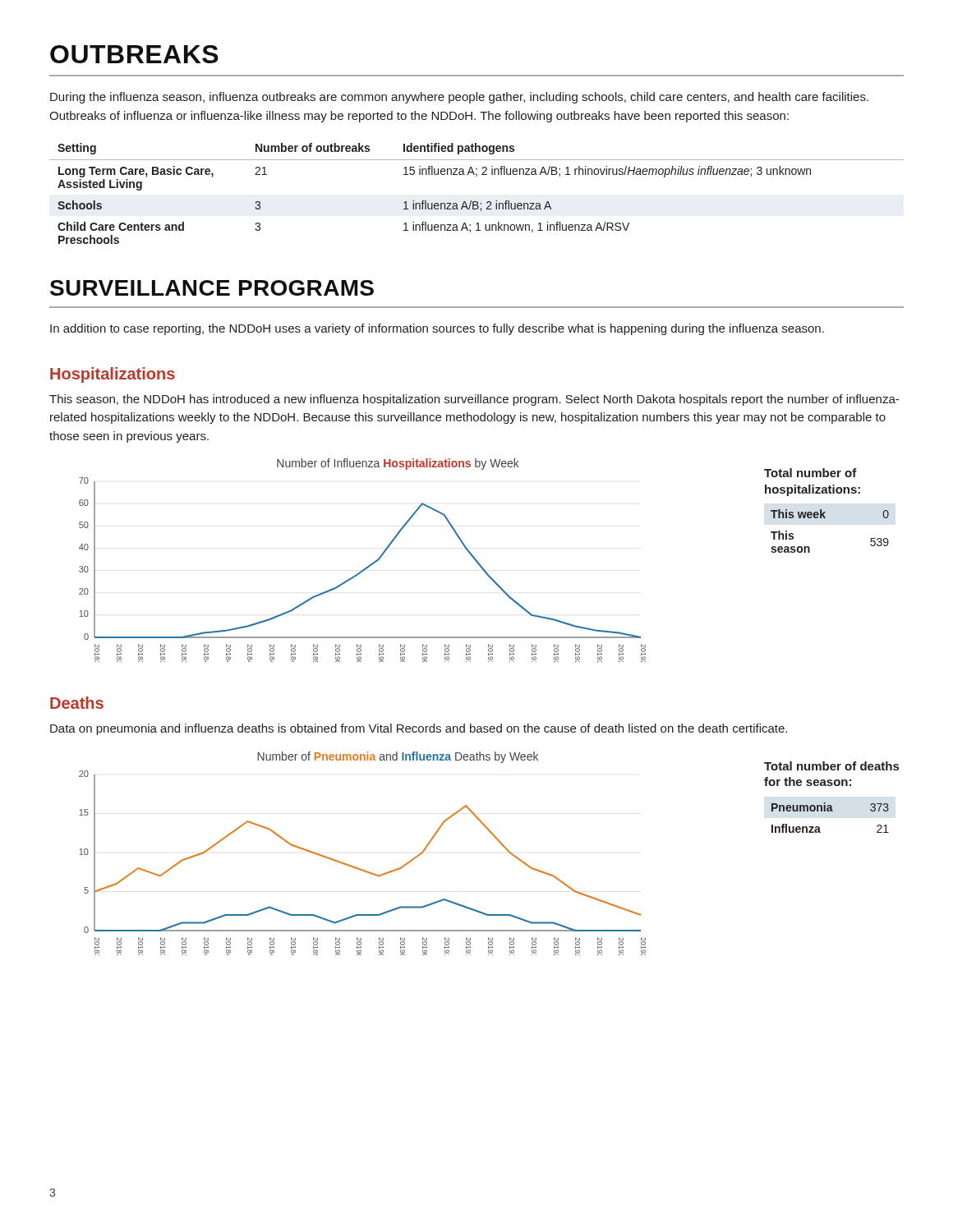Locate the text starting "Data on pneumonia and influenza"
Viewport: 953px width, 1232px height.
click(x=419, y=728)
